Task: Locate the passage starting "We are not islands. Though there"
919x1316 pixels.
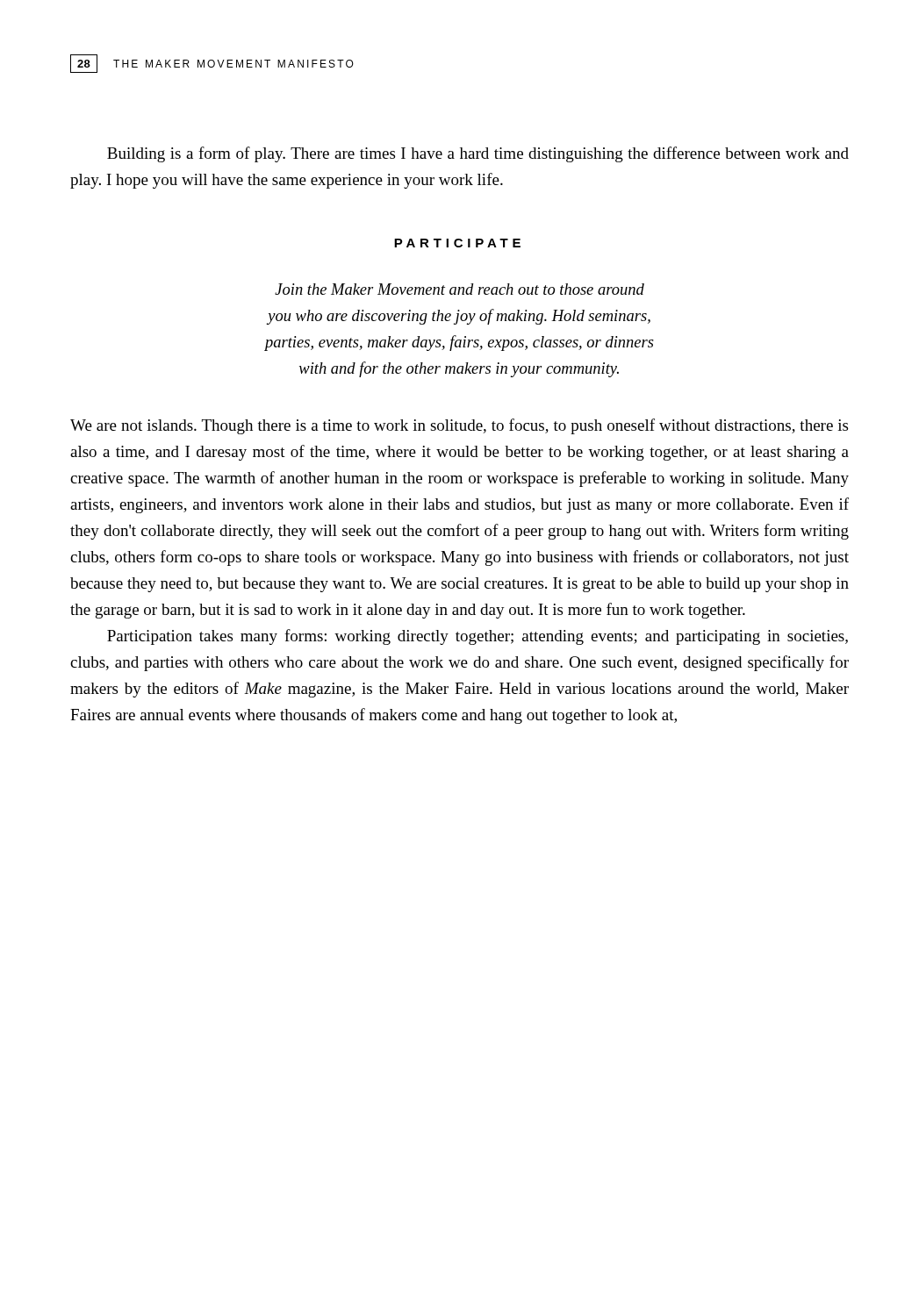Action: 460,570
